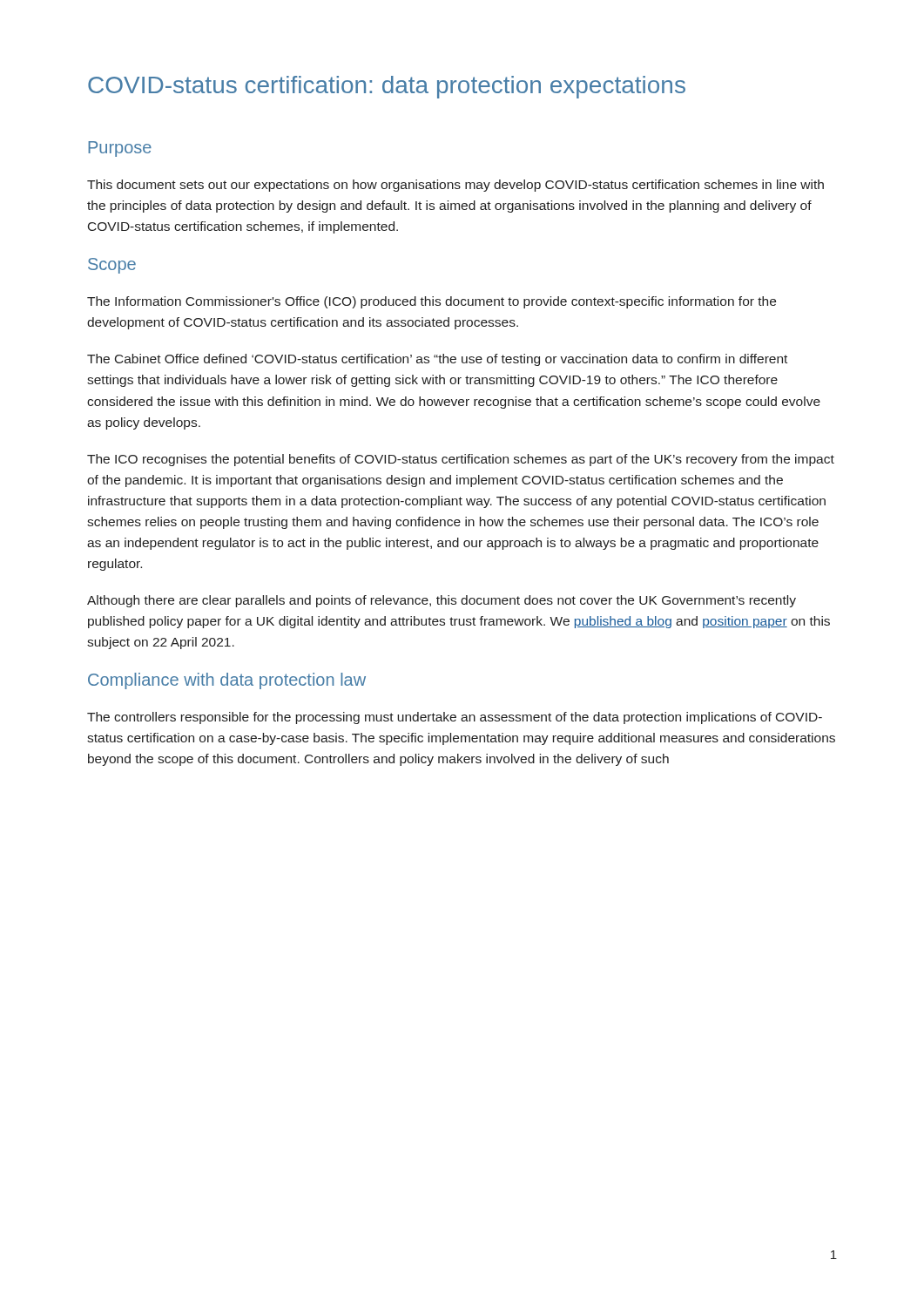Locate the passage starting "COVID-status certification: data"
Screen dimensions: 1307x924
(x=462, y=86)
